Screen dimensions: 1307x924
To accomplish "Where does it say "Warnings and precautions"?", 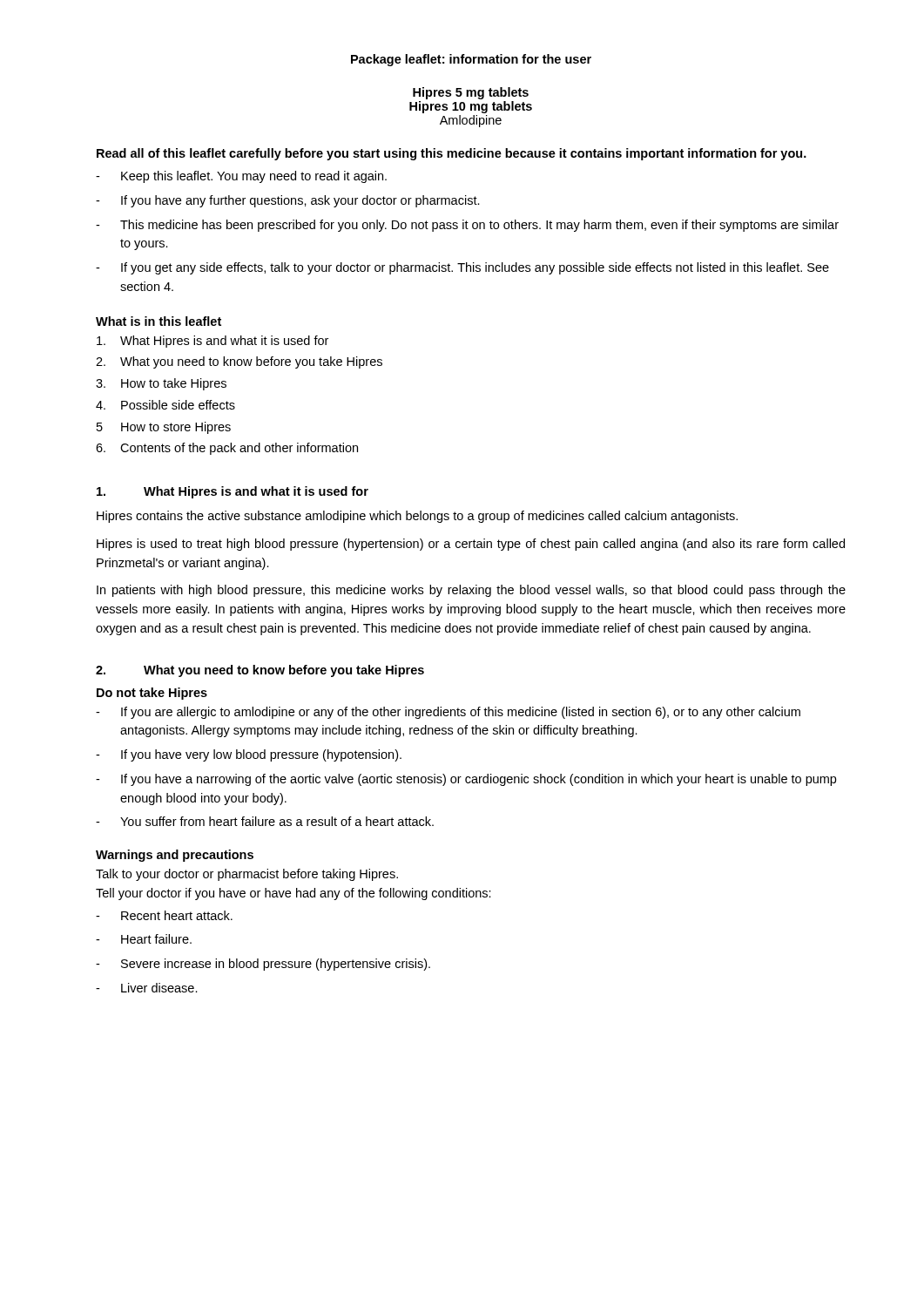I will click(x=175, y=855).
